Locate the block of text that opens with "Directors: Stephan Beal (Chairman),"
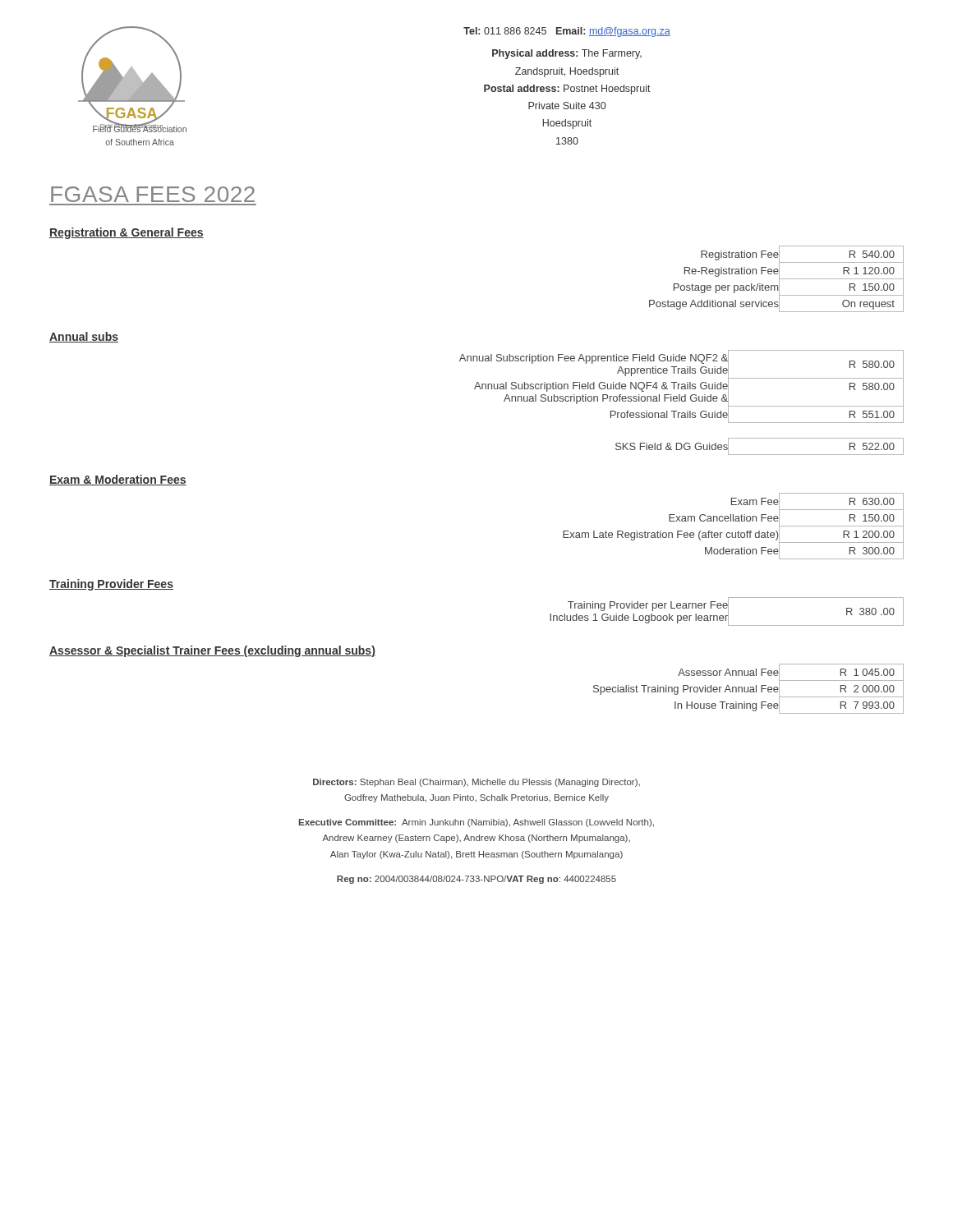 click(476, 790)
